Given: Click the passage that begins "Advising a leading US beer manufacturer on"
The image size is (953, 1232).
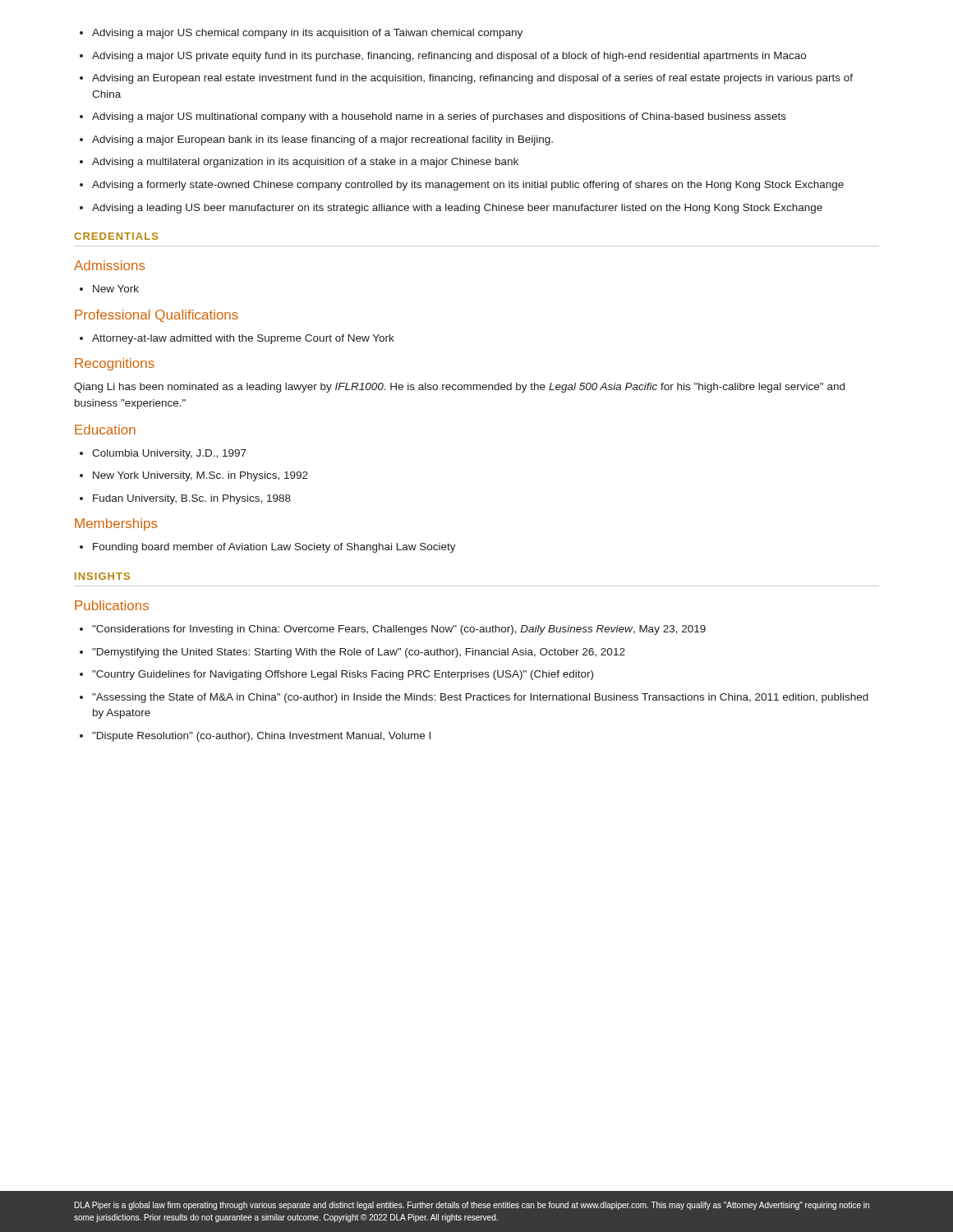Looking at the screenshot, I should (x=457, y=207).
